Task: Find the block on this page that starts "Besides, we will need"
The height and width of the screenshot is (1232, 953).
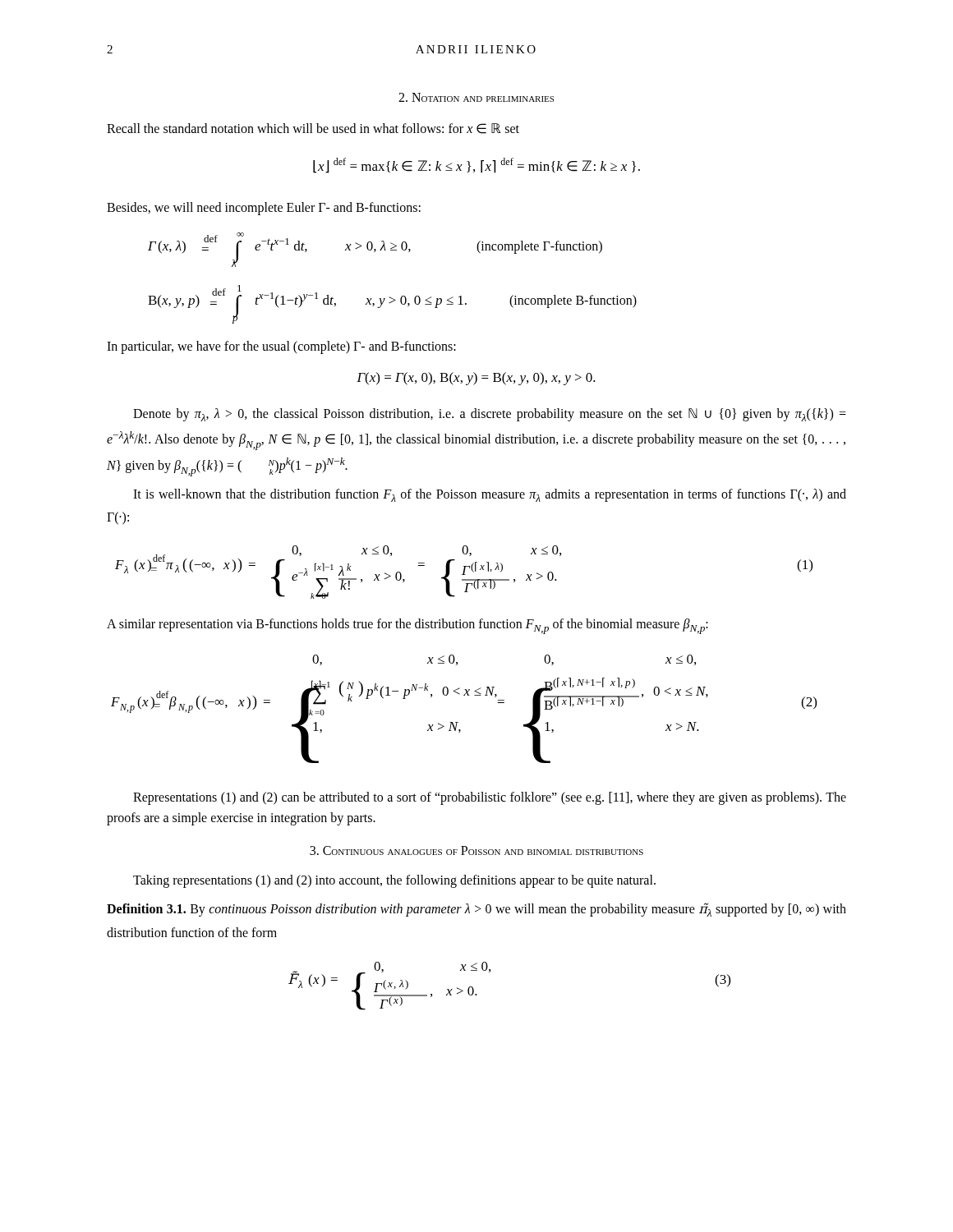Action: click(x=264, y=207)
